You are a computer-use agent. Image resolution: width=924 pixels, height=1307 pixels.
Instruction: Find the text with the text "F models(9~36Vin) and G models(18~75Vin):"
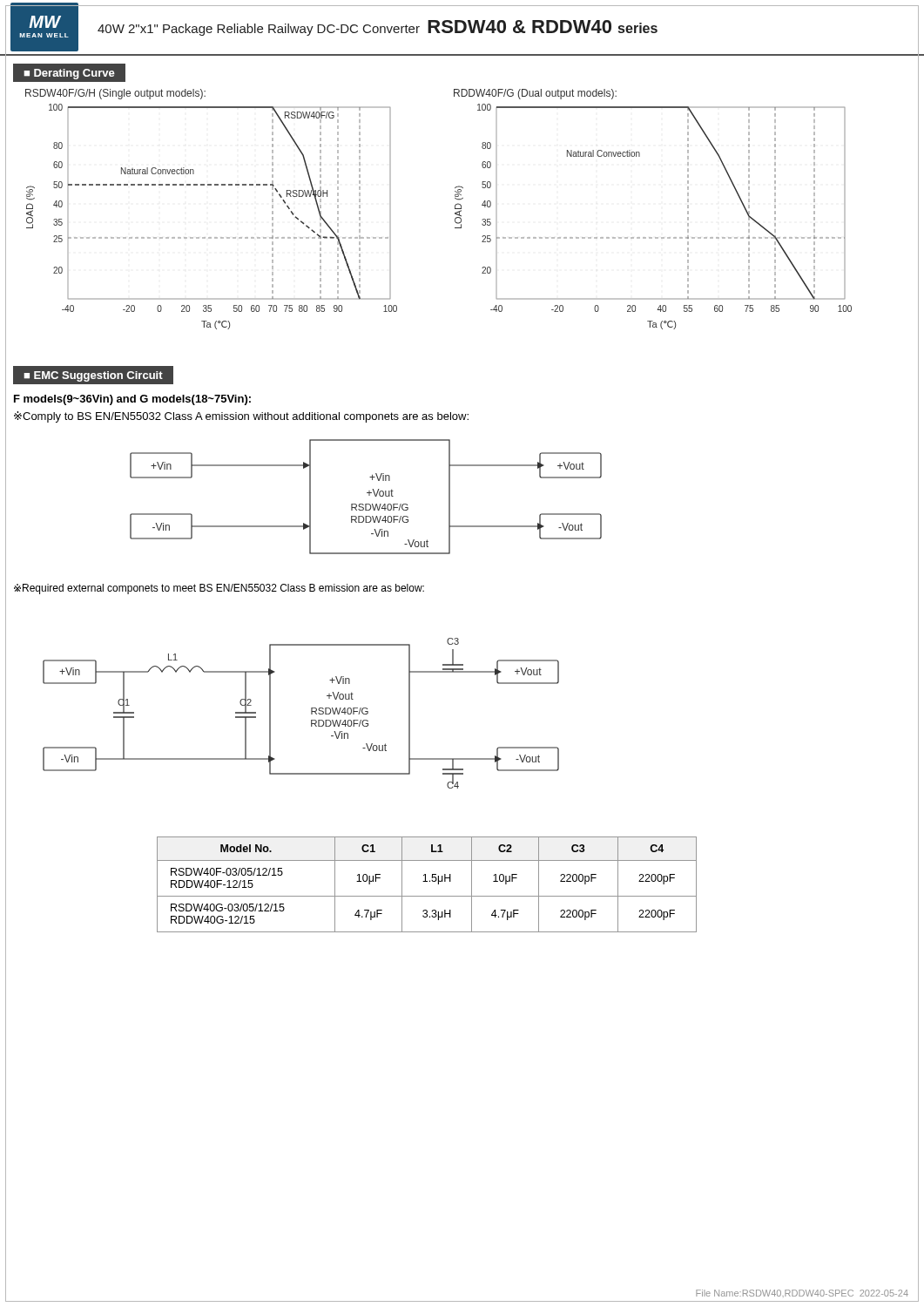tap(132, 399)
